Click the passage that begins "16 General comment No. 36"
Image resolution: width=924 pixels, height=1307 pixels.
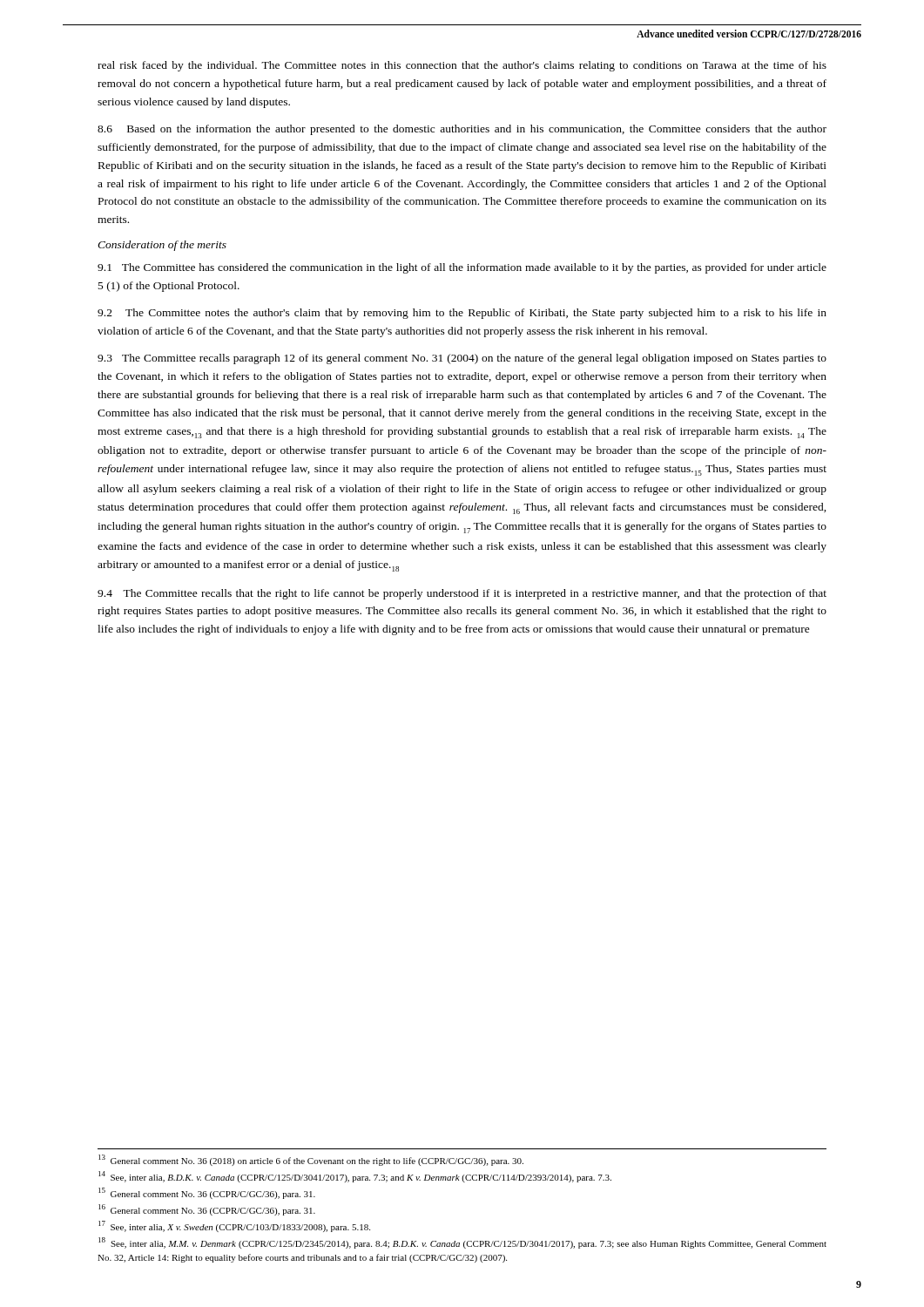207,1210
